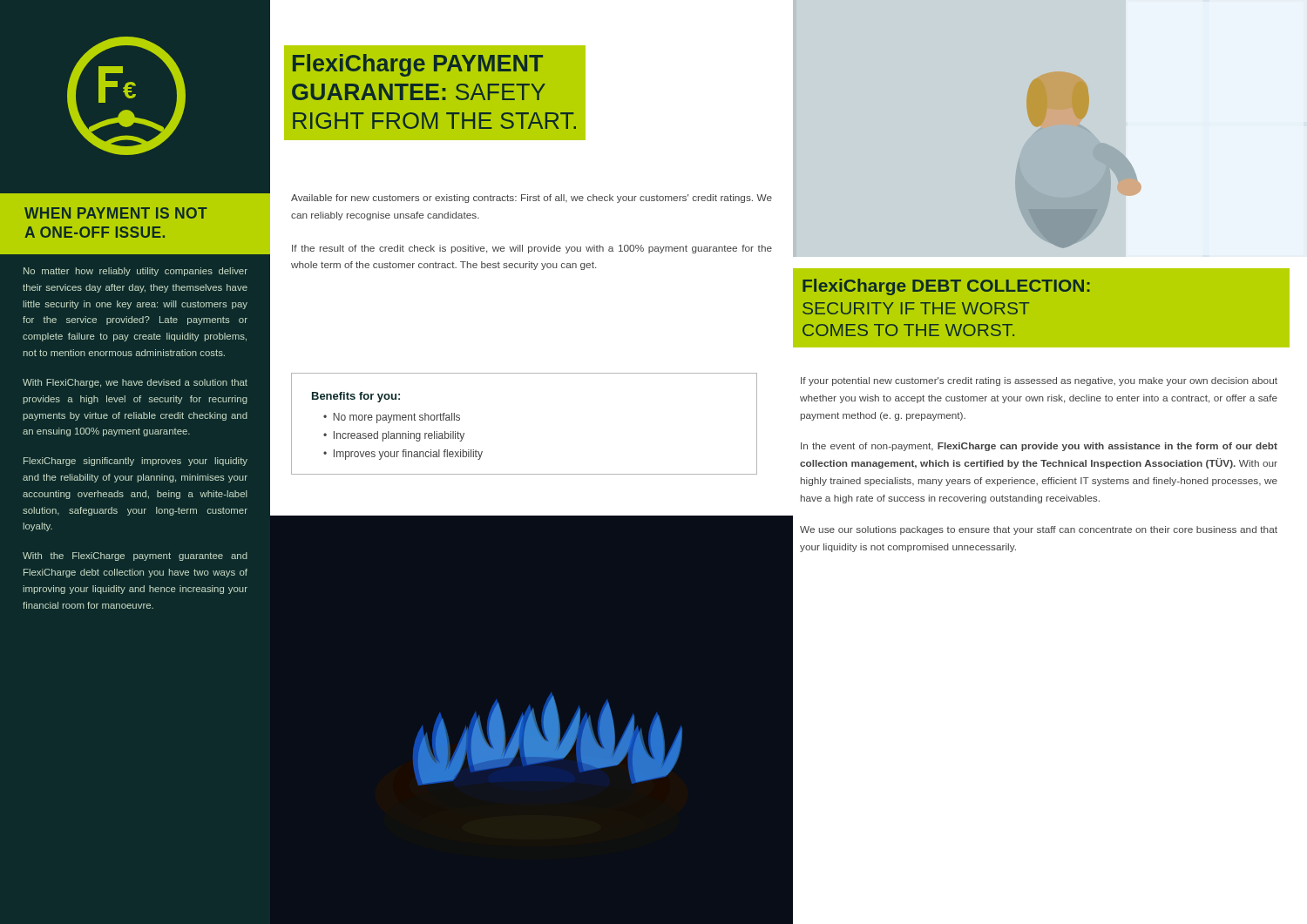Locate the text "• Increased planning reliability"

(394, 435)
